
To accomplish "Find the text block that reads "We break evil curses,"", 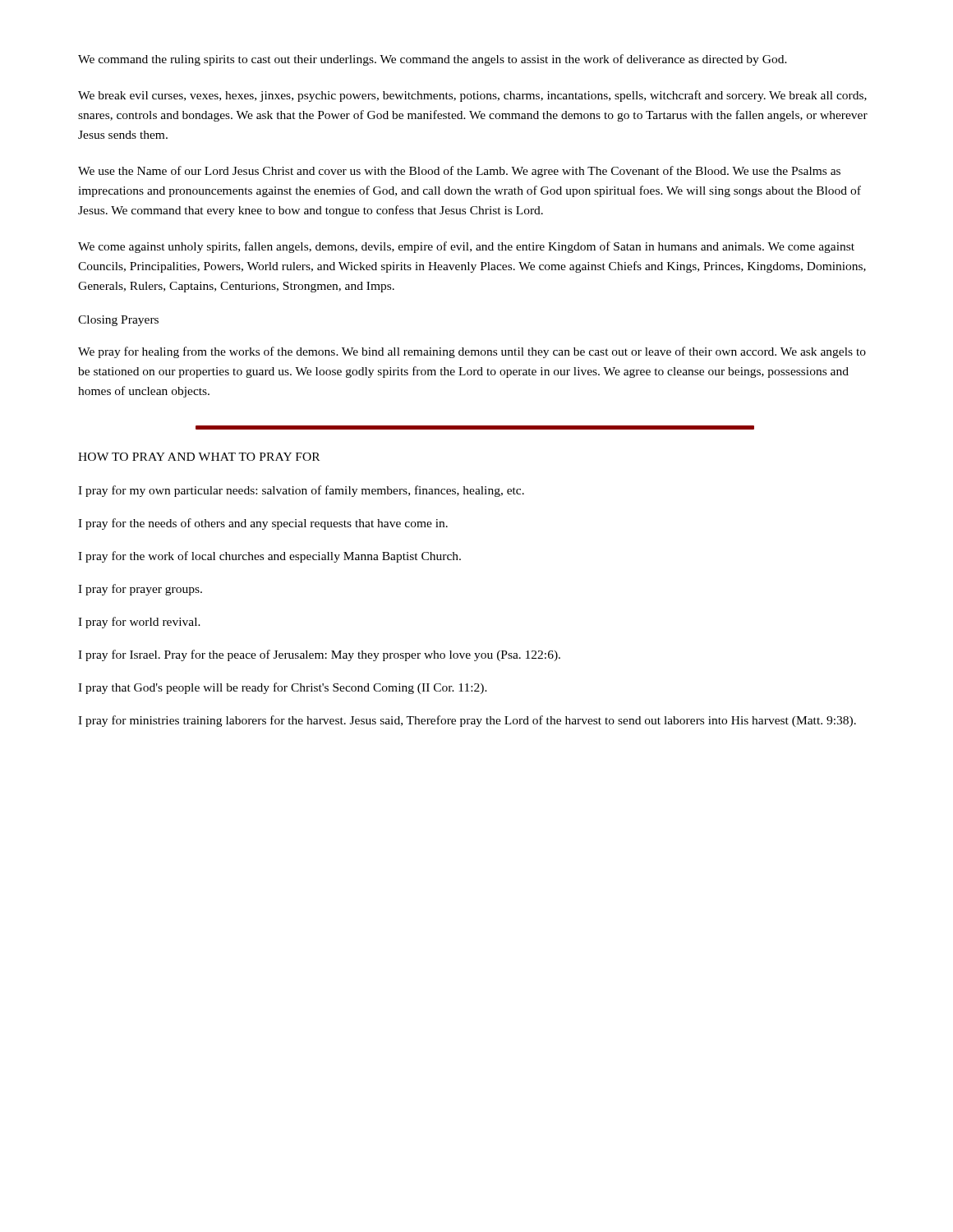I will coord(473,115).
